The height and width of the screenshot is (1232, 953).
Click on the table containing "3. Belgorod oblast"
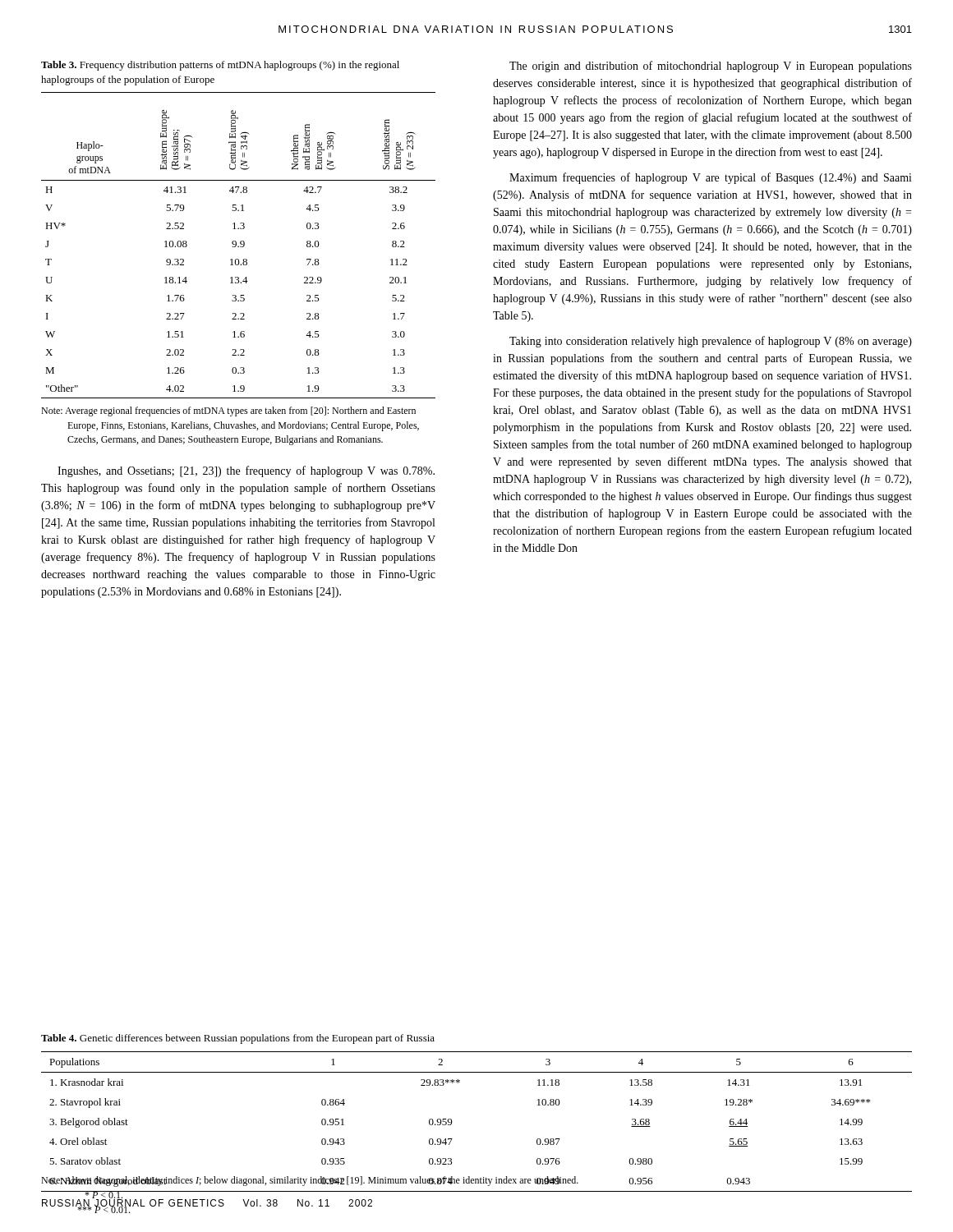pyautogui.click(x=476, y=1121)
